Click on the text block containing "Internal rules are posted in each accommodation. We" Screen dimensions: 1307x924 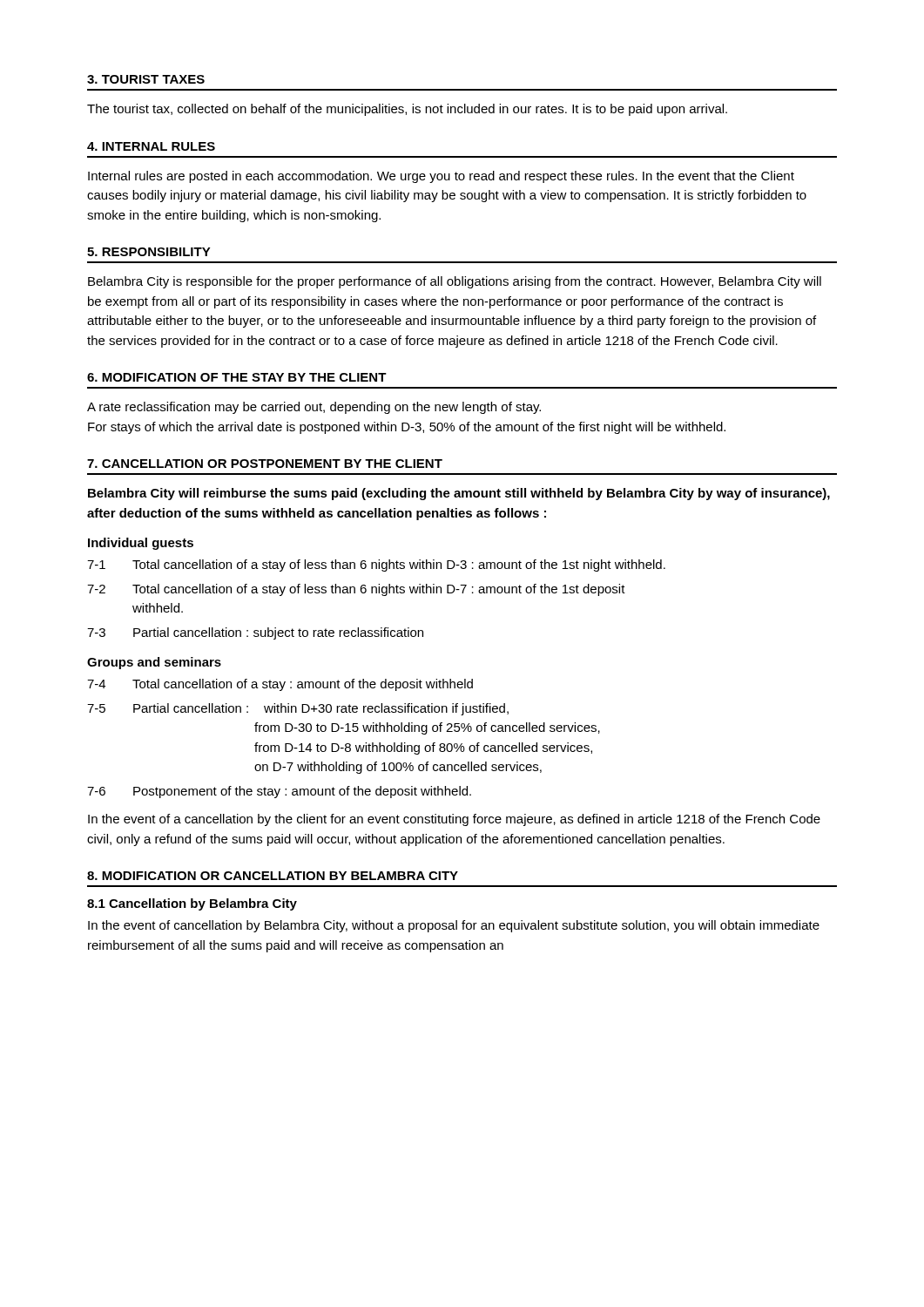(447, 195)
